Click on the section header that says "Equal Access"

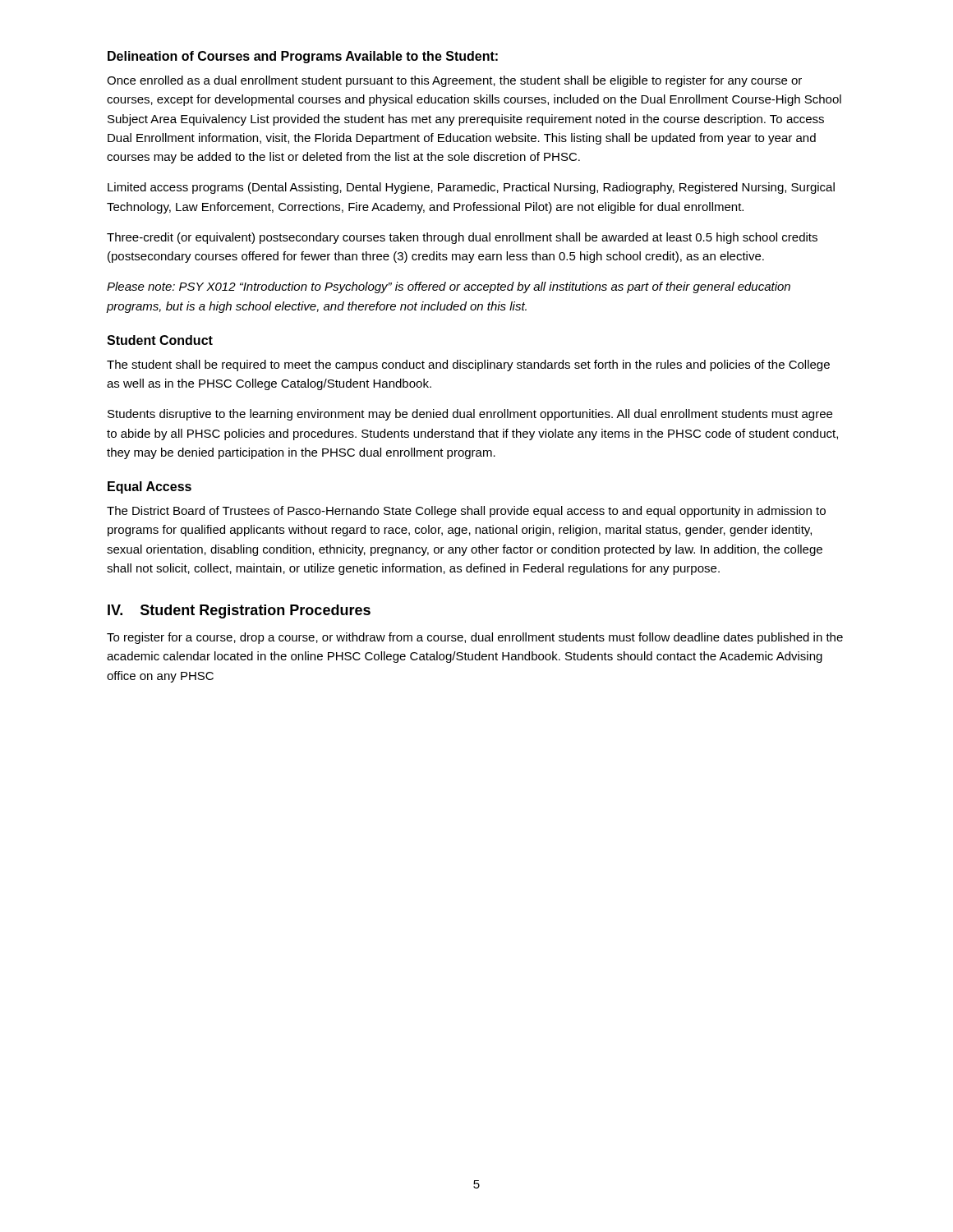coord(149,487)
